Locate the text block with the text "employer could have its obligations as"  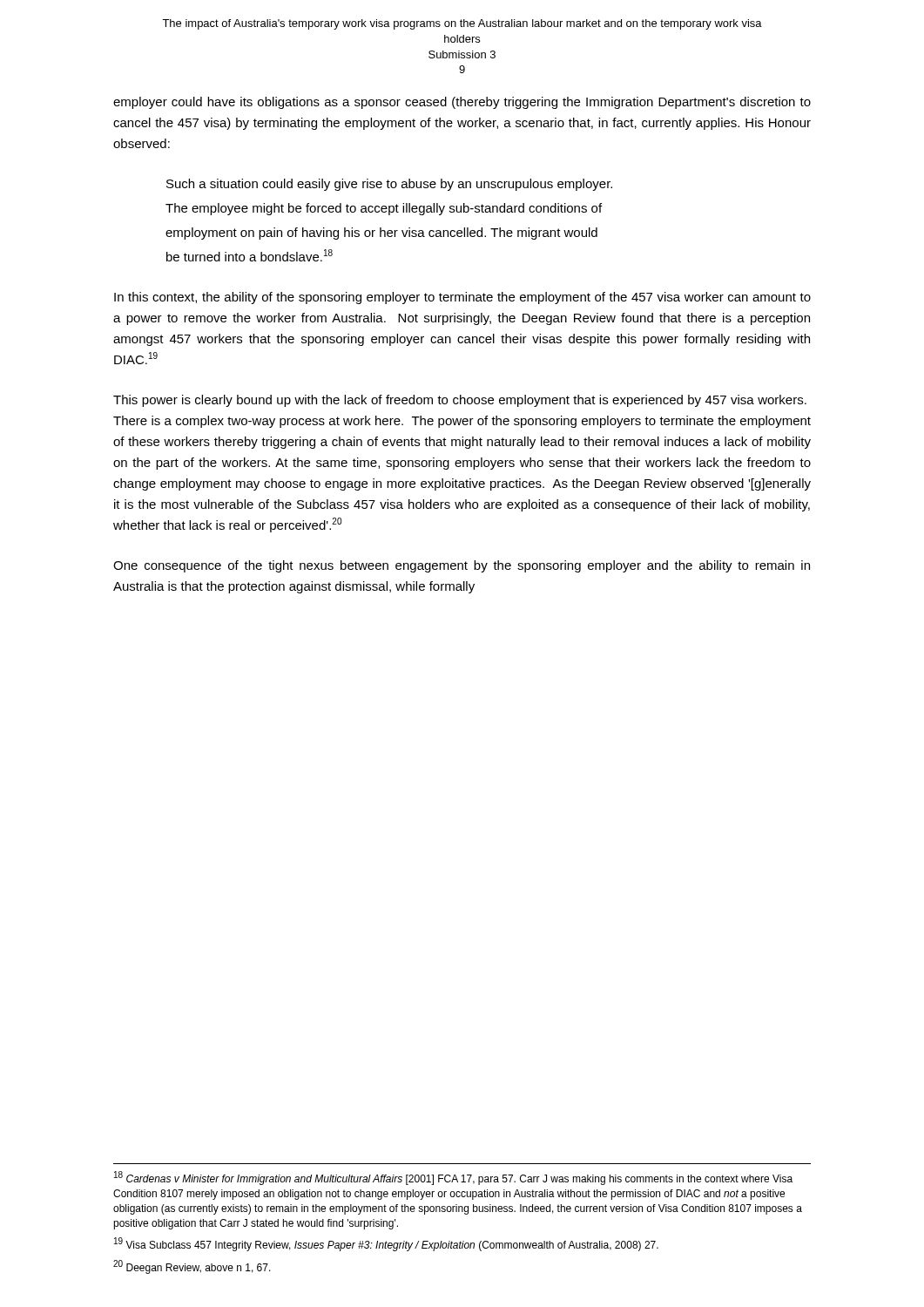pos(462,122)
